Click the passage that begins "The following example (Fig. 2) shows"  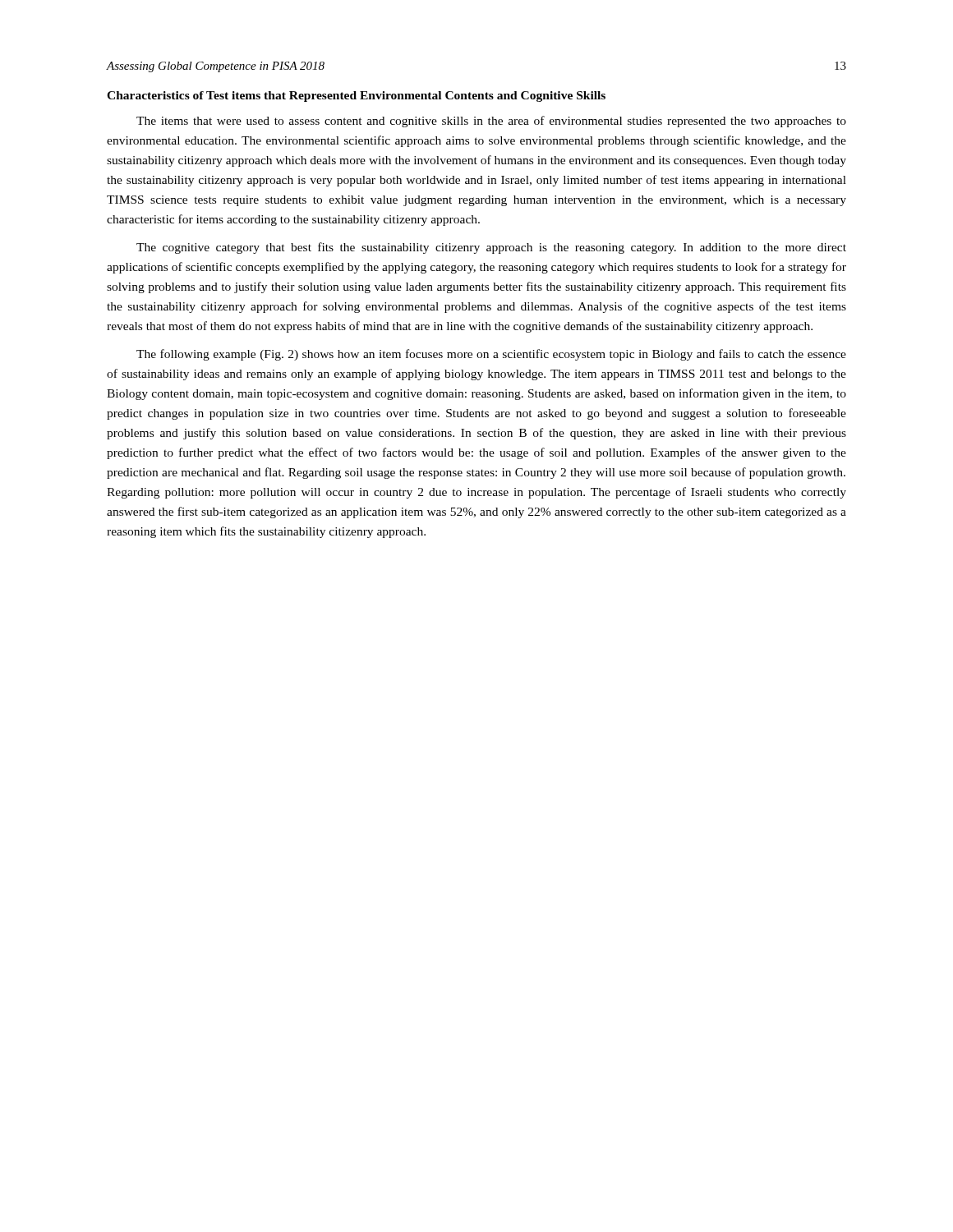476,443
